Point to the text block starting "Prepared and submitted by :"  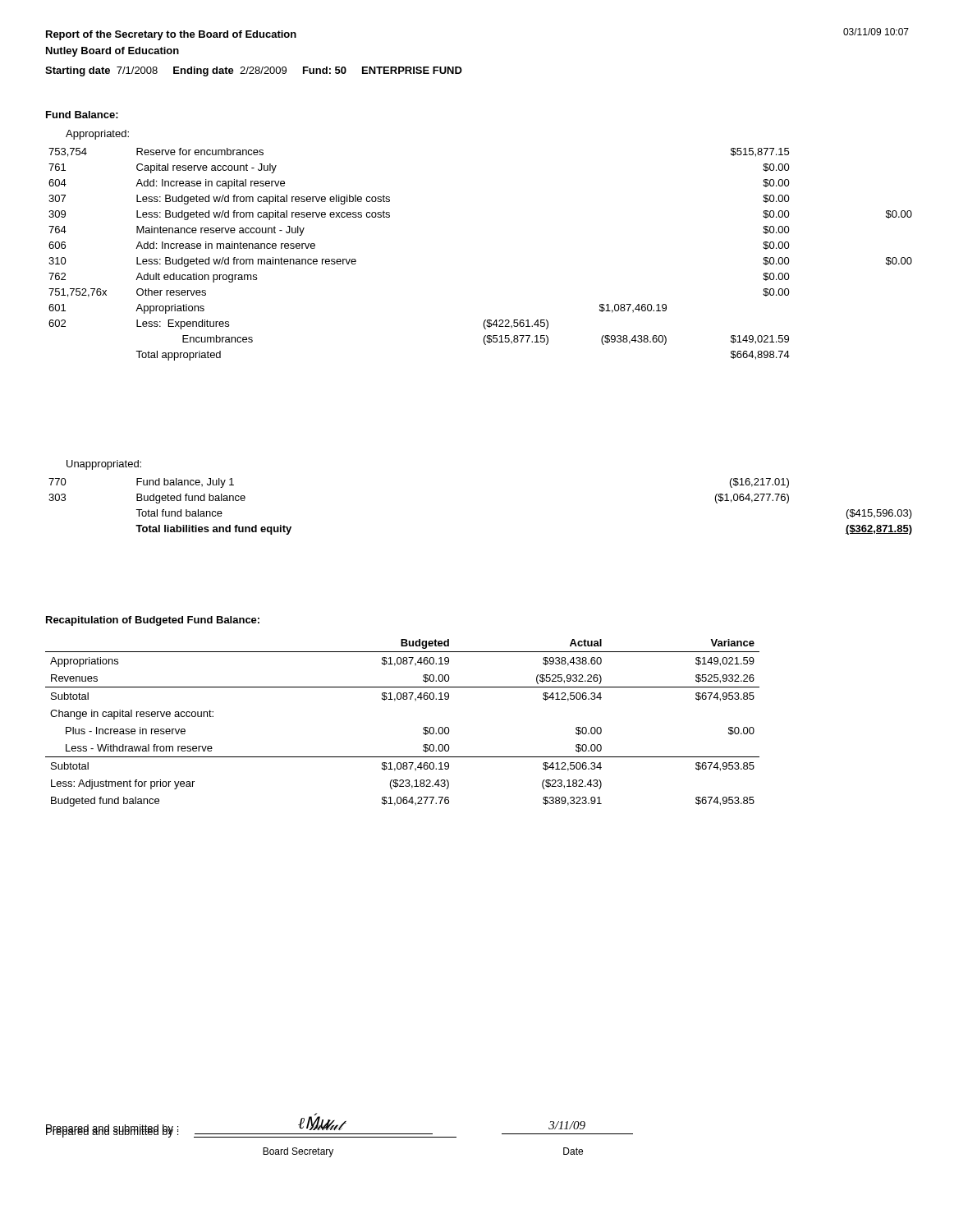(x=251, y=1127)
